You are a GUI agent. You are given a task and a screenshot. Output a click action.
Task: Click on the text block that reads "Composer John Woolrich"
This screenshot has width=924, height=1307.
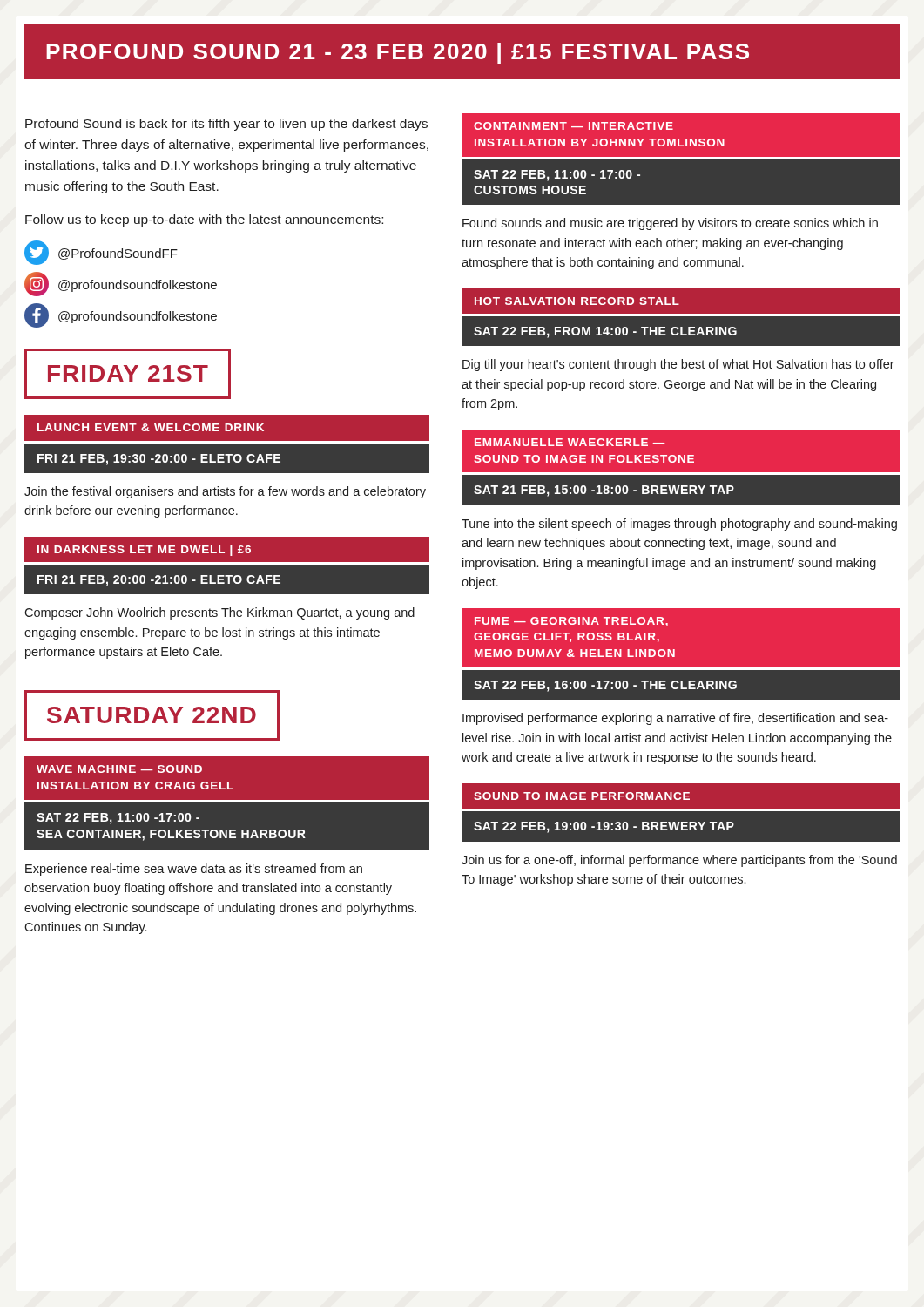220,633
